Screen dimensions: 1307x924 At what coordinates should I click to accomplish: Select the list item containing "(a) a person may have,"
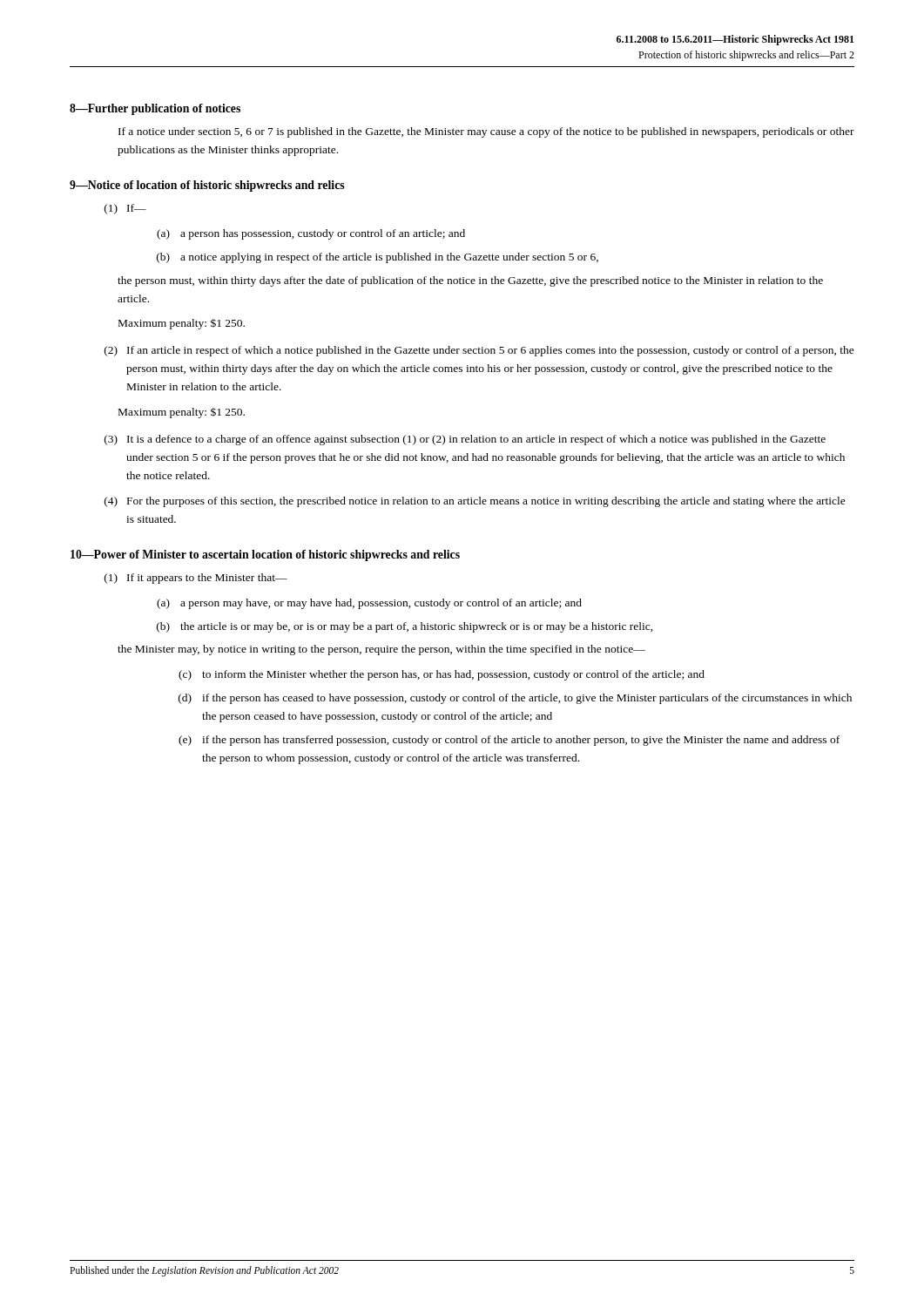(486, 603)
